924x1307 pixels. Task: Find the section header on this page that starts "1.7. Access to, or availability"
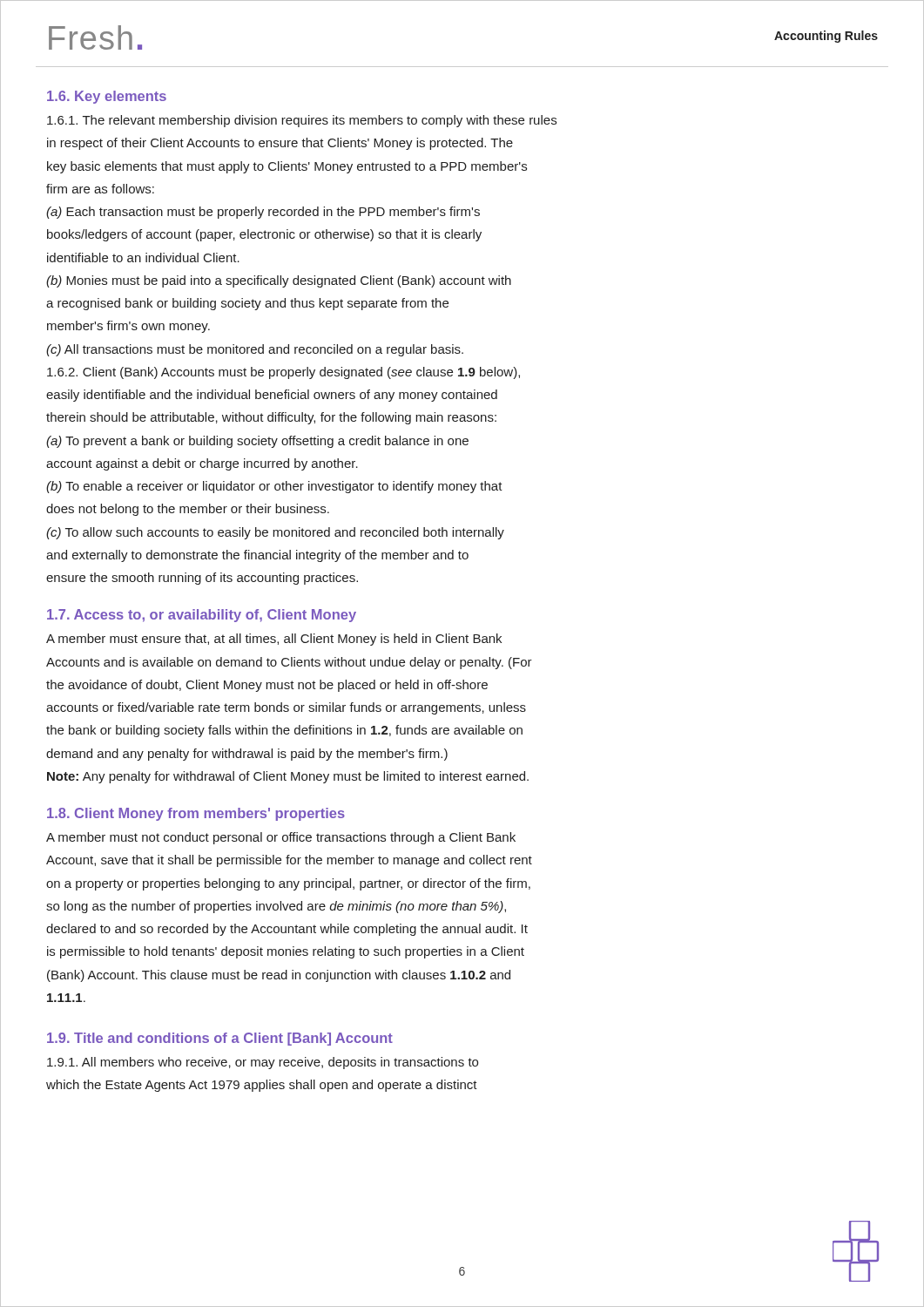pyautogui.click(x=201, y=615)
